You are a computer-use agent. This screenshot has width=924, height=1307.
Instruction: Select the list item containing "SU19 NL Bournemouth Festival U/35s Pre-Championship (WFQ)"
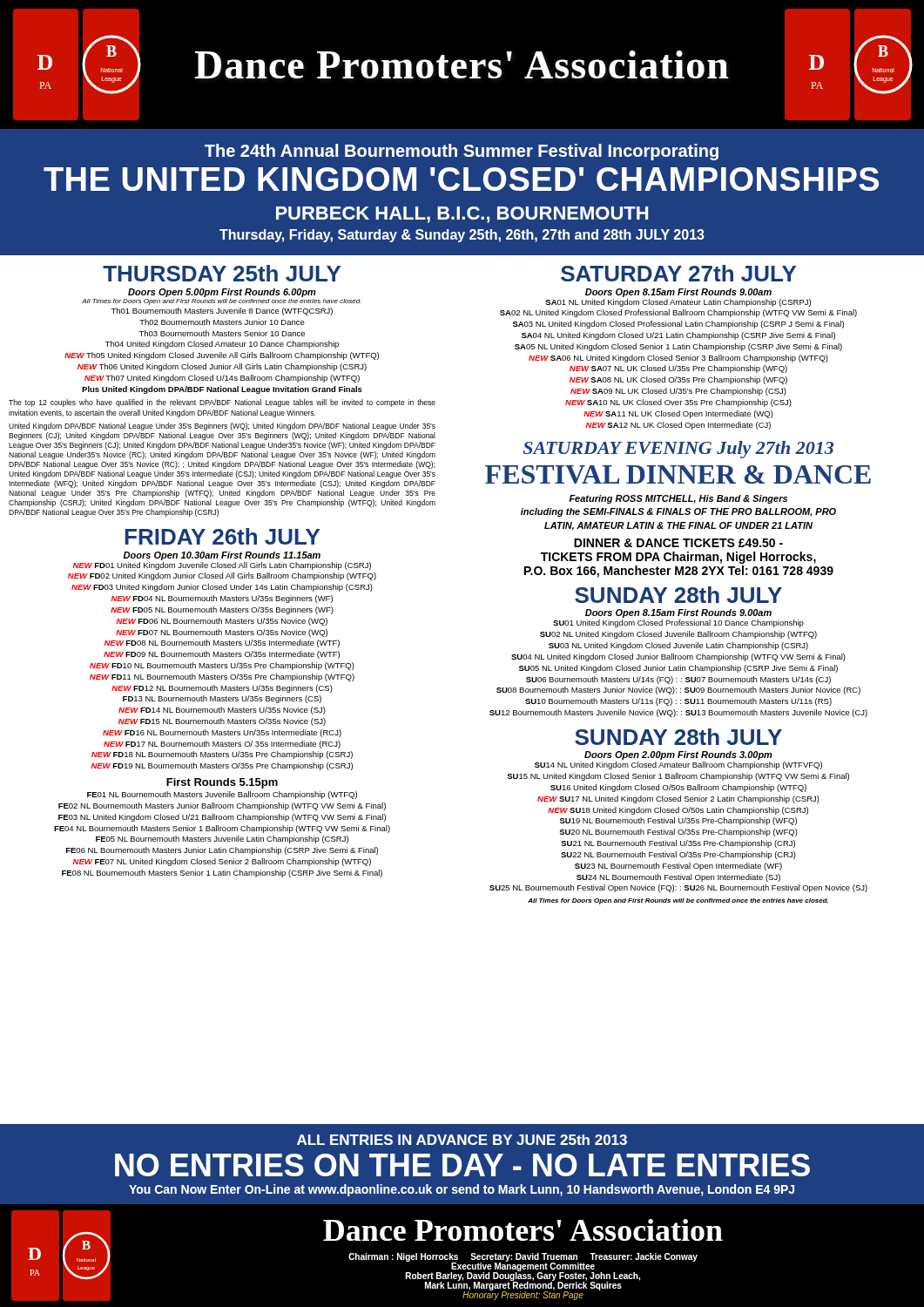click(x=678, y=821)
